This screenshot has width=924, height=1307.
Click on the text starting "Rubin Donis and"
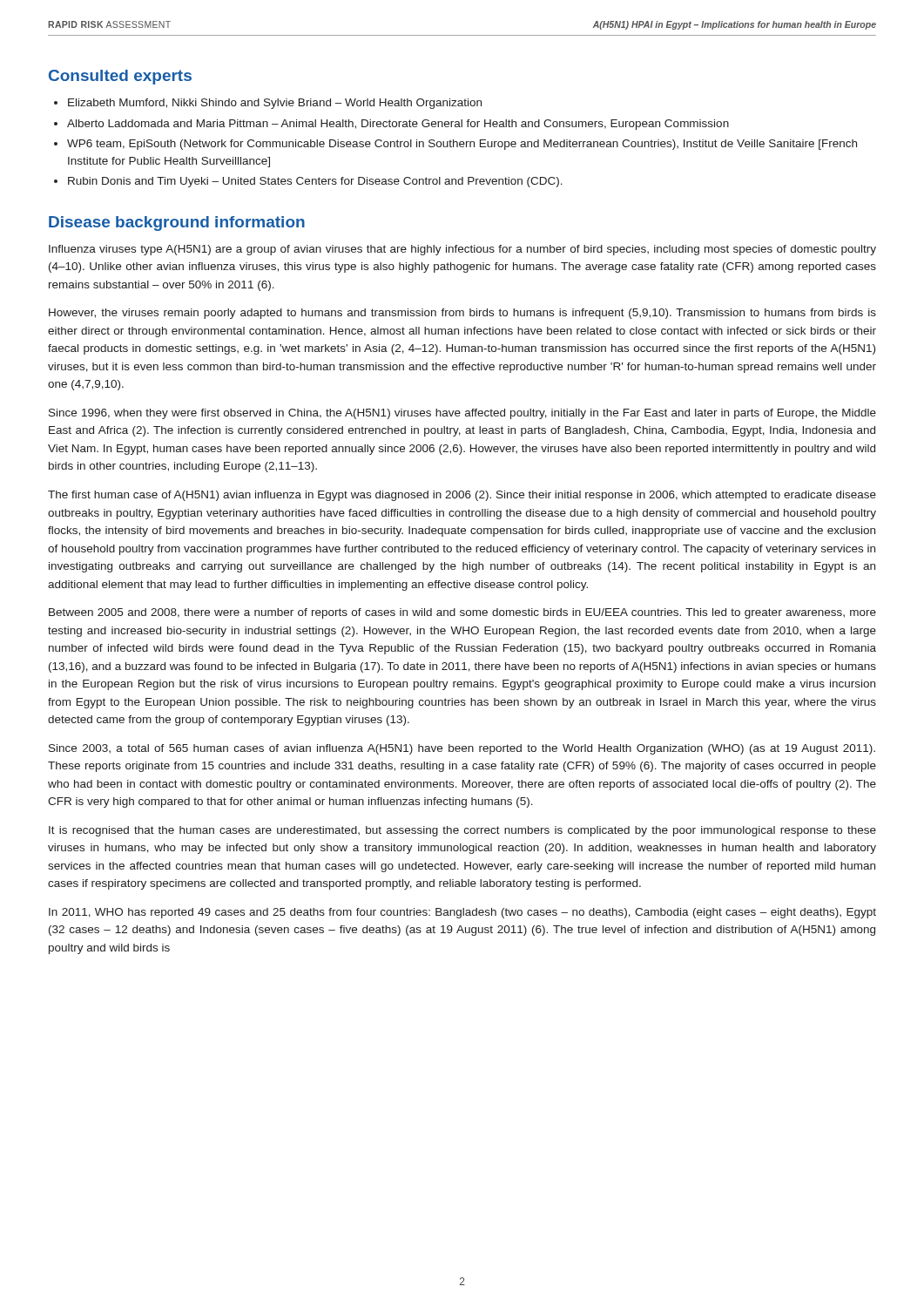tap(462, 181)
